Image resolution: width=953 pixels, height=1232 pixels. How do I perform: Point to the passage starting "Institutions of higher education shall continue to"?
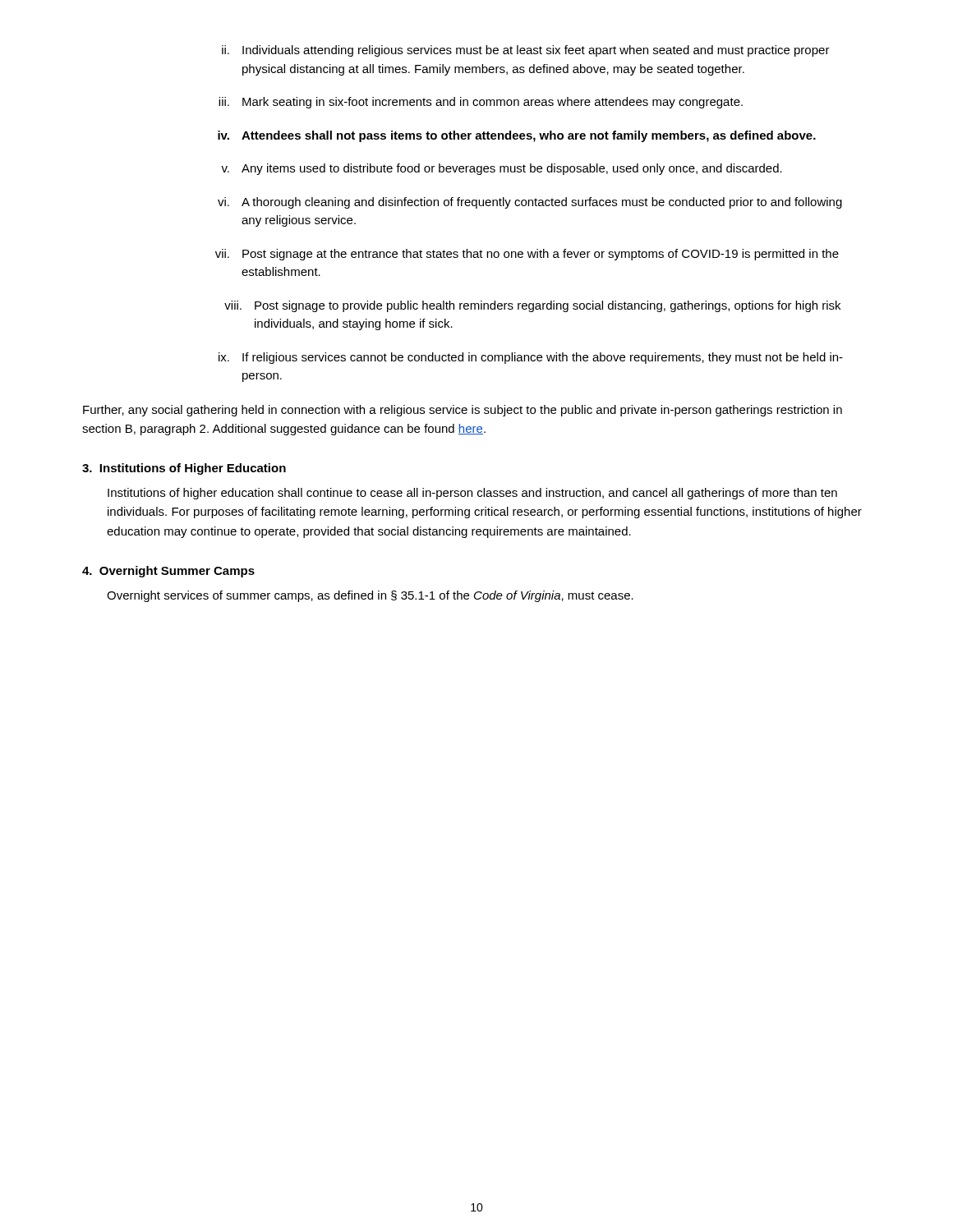point(484,511)
